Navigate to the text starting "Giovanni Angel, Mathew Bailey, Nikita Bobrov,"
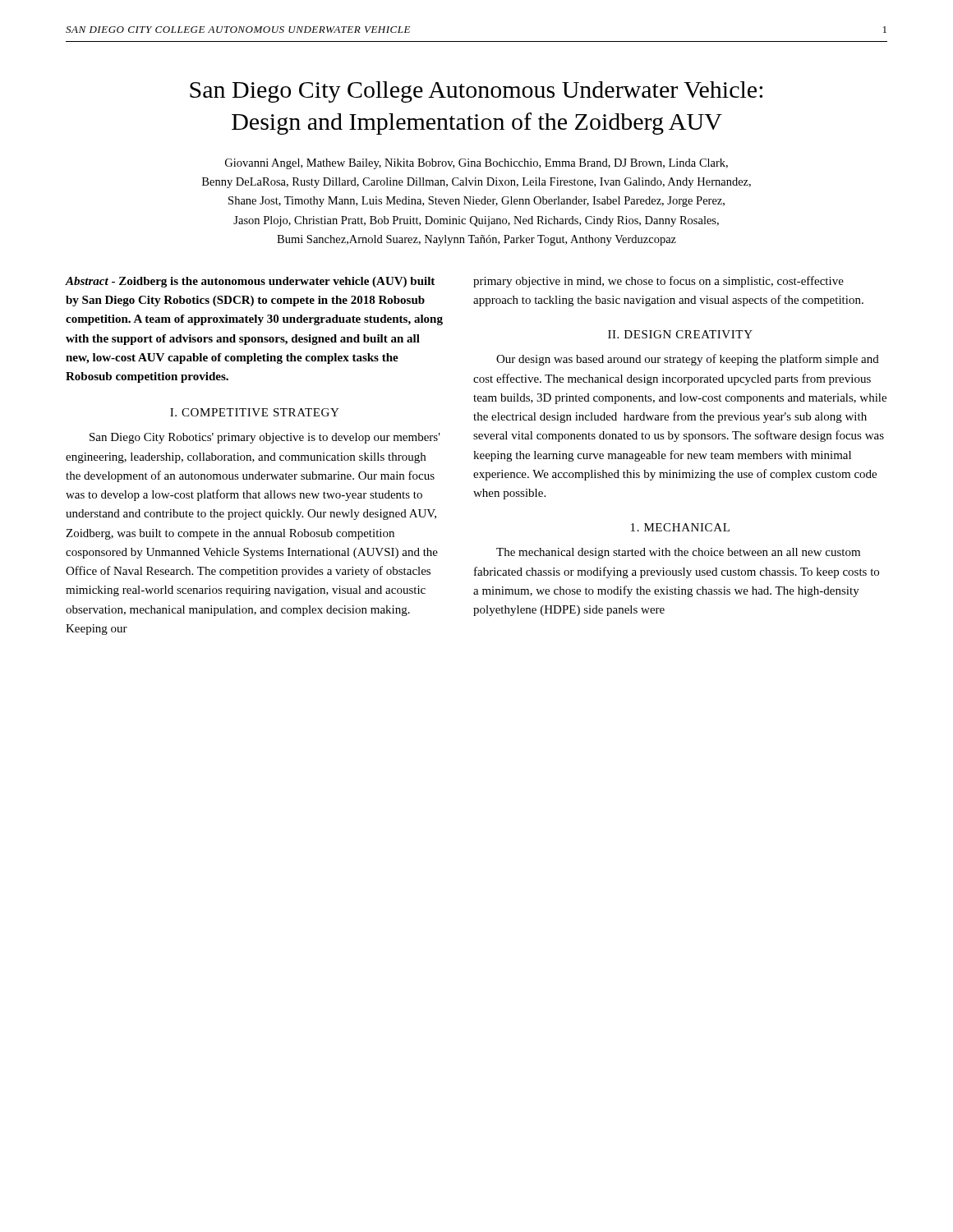This screenshot has height=1232, width=953. coord(476,201)
